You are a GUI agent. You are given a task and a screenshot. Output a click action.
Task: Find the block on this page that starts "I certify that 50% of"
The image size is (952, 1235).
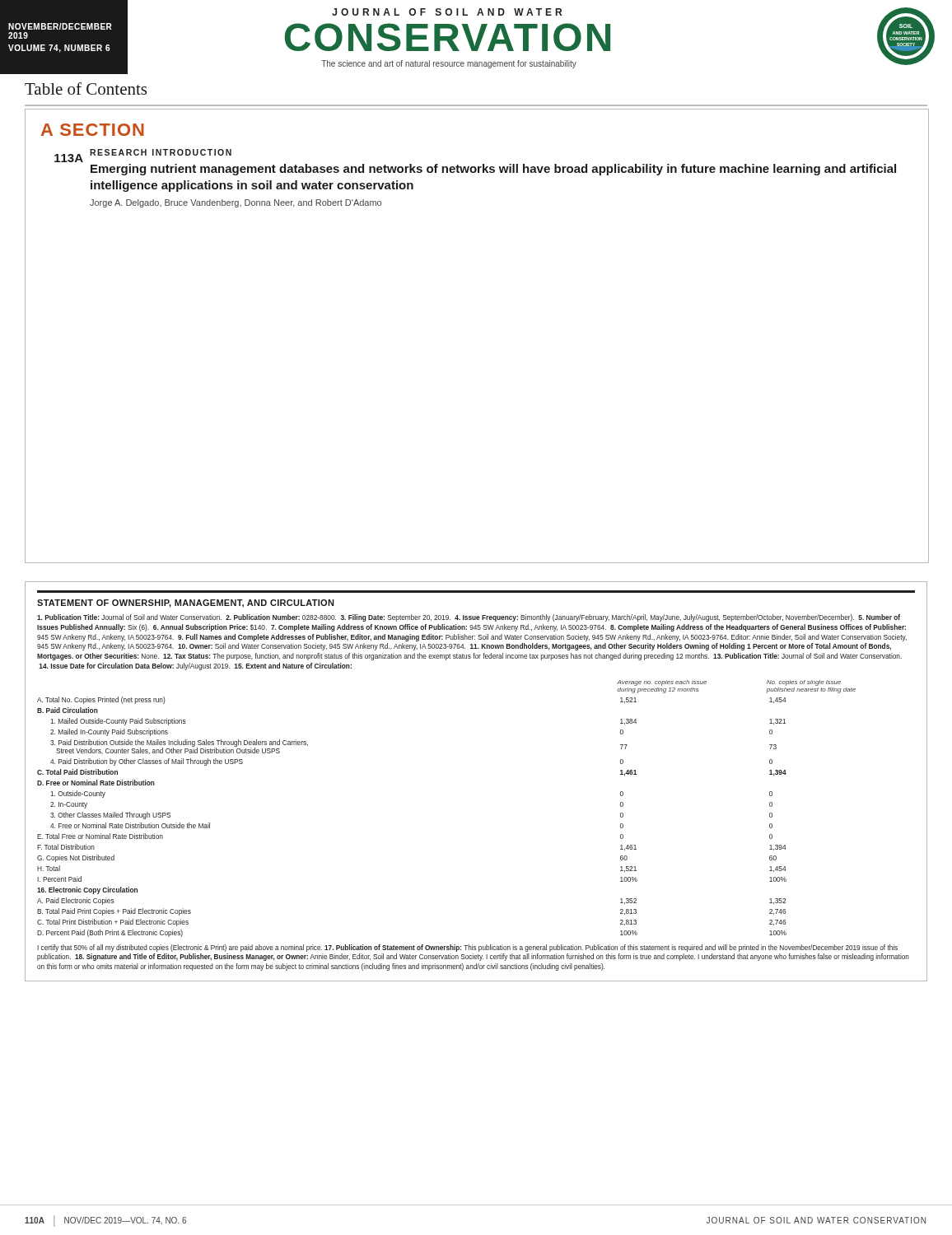click(x=473, y=957)
